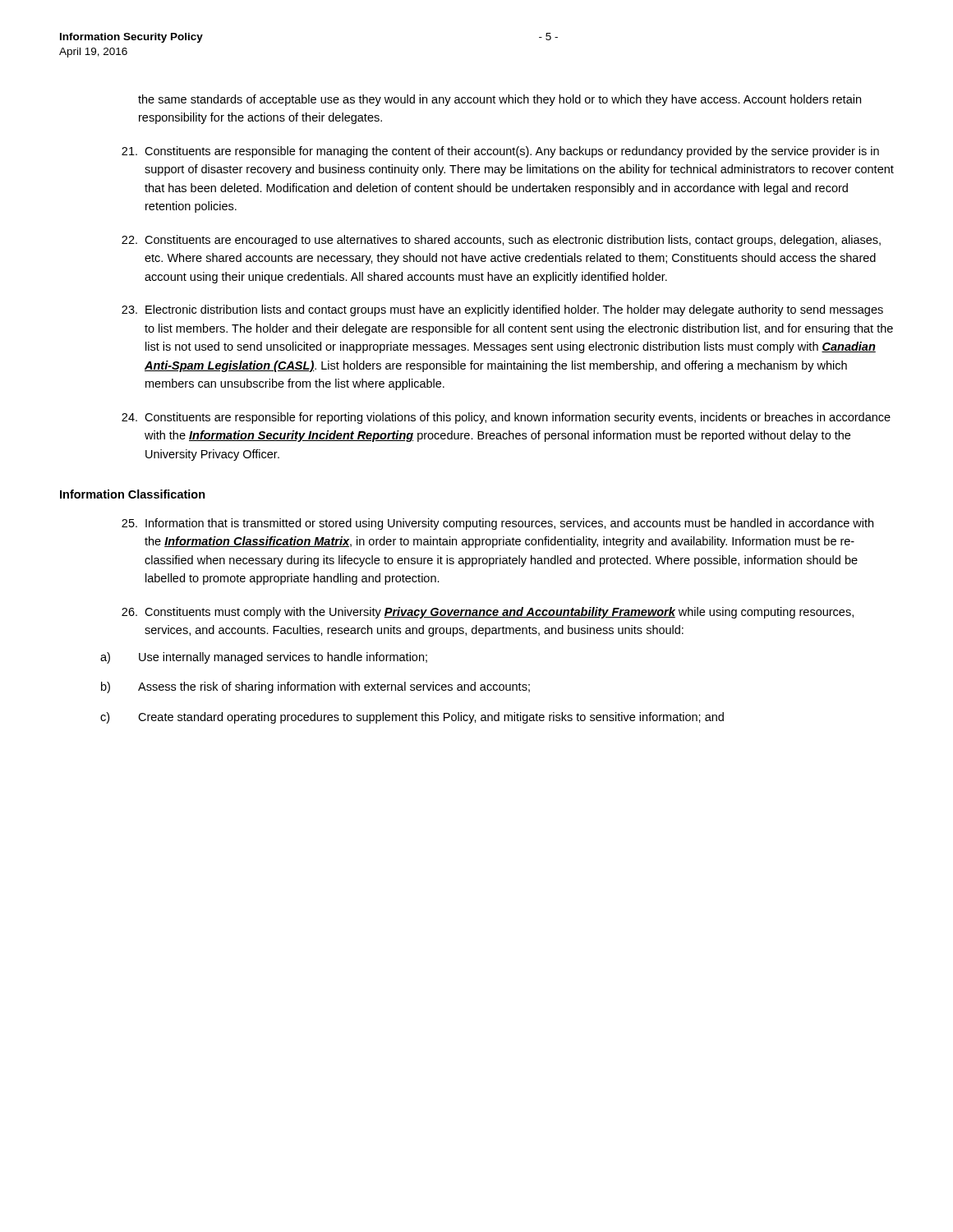Find the region starting "24. Constituents are responsible for"

click(476, 436)
